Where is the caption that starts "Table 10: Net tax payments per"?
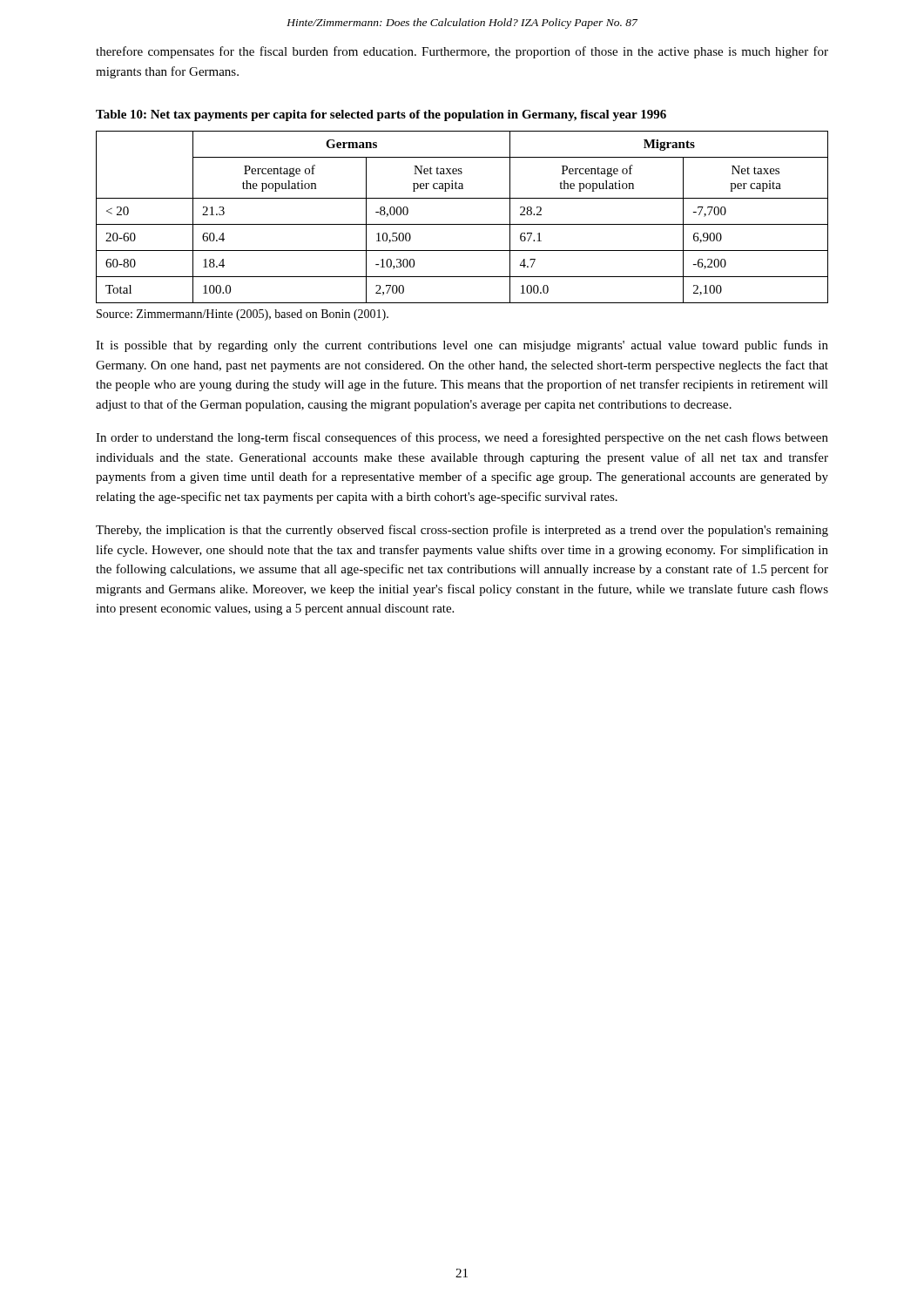924x1307 pixels. tap(381, 114)
